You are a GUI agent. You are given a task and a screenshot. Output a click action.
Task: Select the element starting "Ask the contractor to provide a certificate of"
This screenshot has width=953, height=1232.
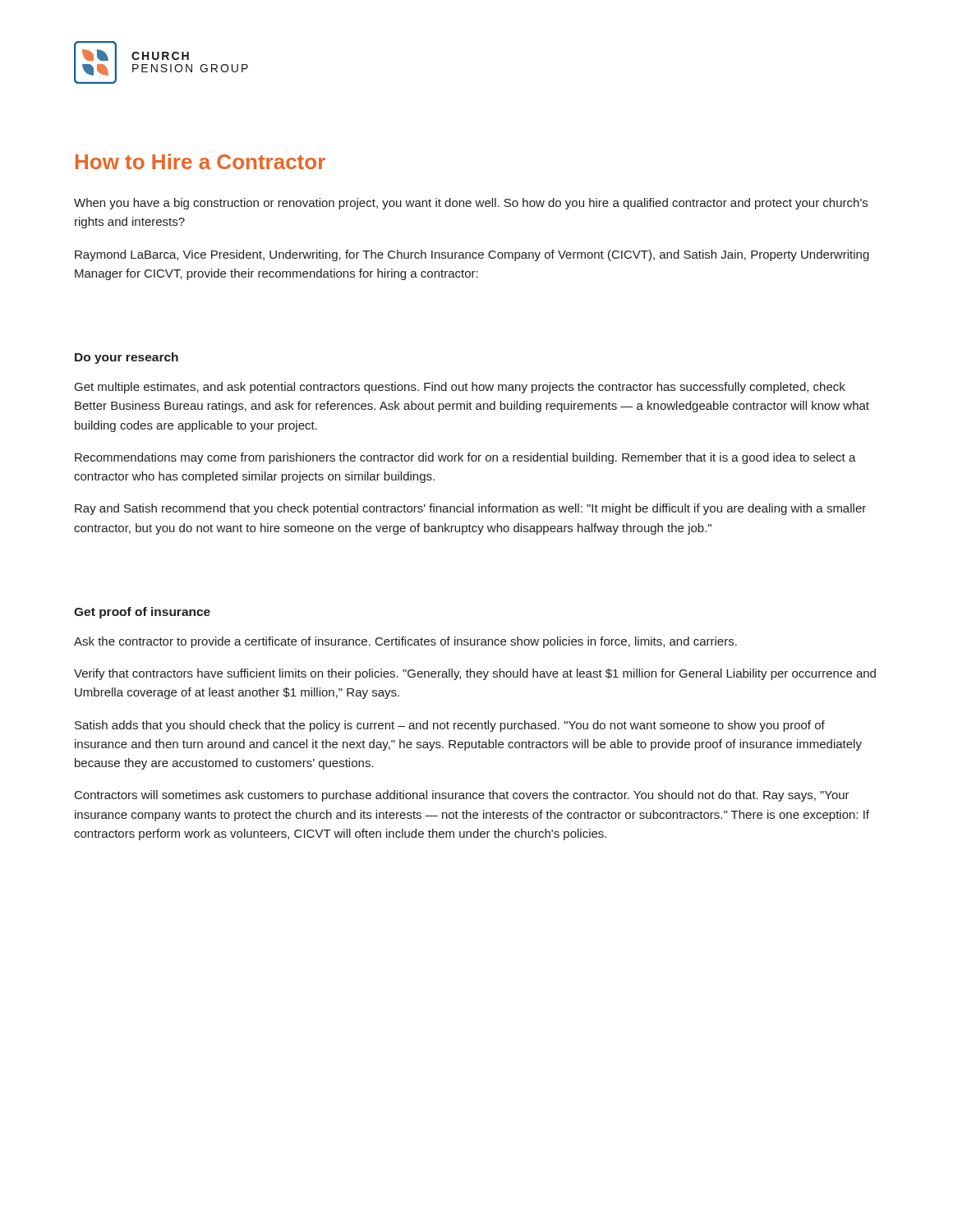(x=476, y=641)
